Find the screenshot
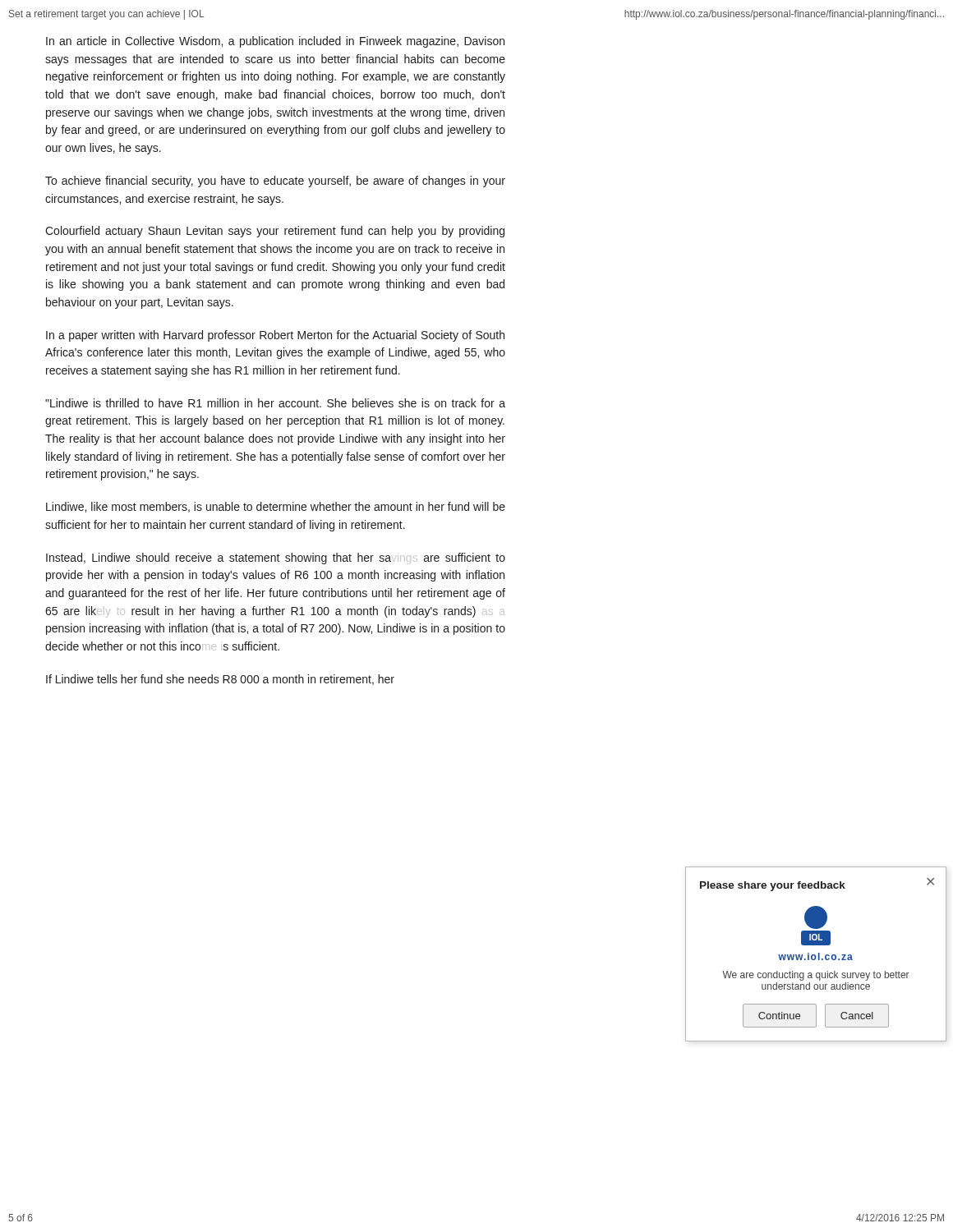Viewport: 953px width, 1232px height. pyautogui.click(x=816, y=954)
